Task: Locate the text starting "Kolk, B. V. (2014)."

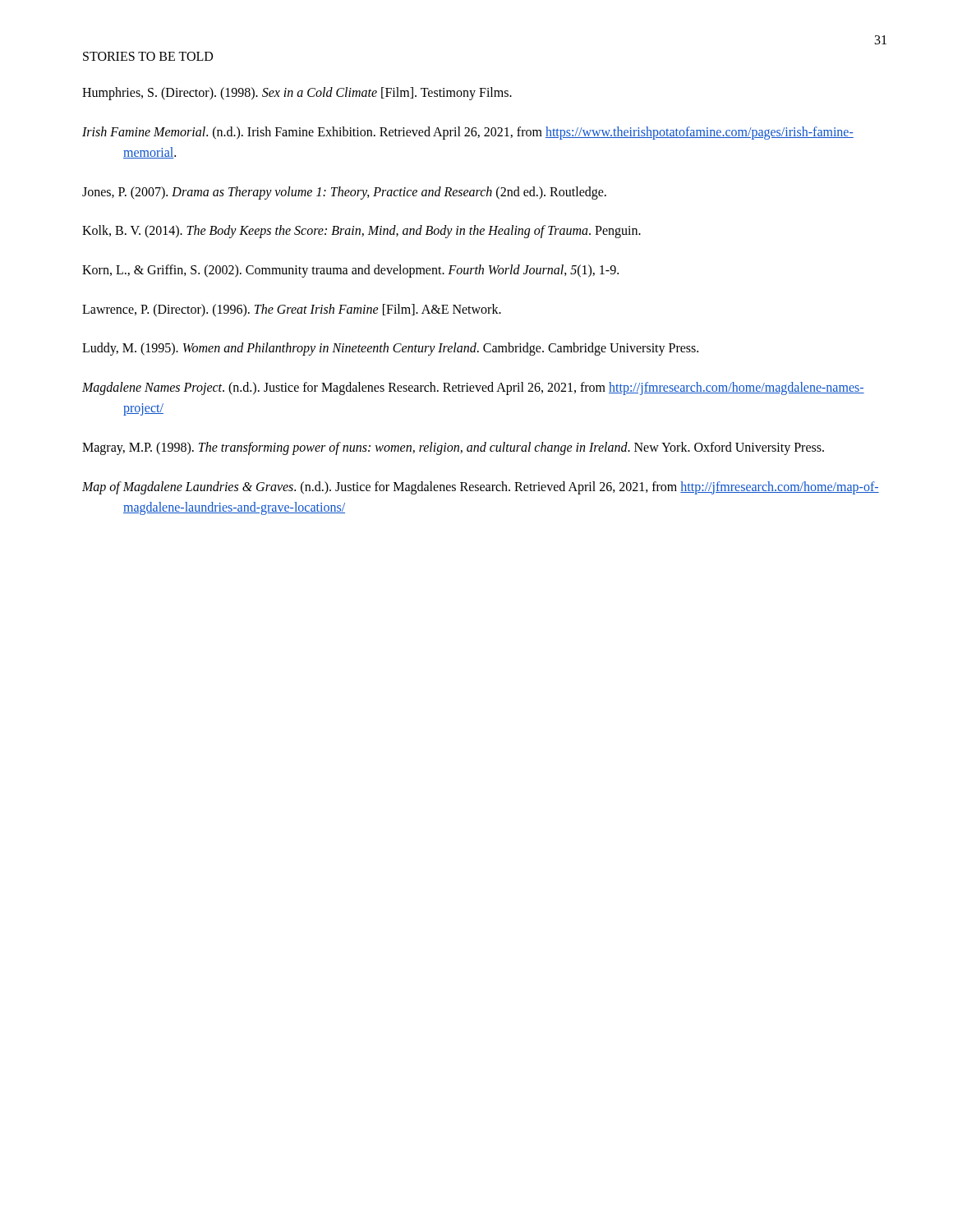Action: 362,231
